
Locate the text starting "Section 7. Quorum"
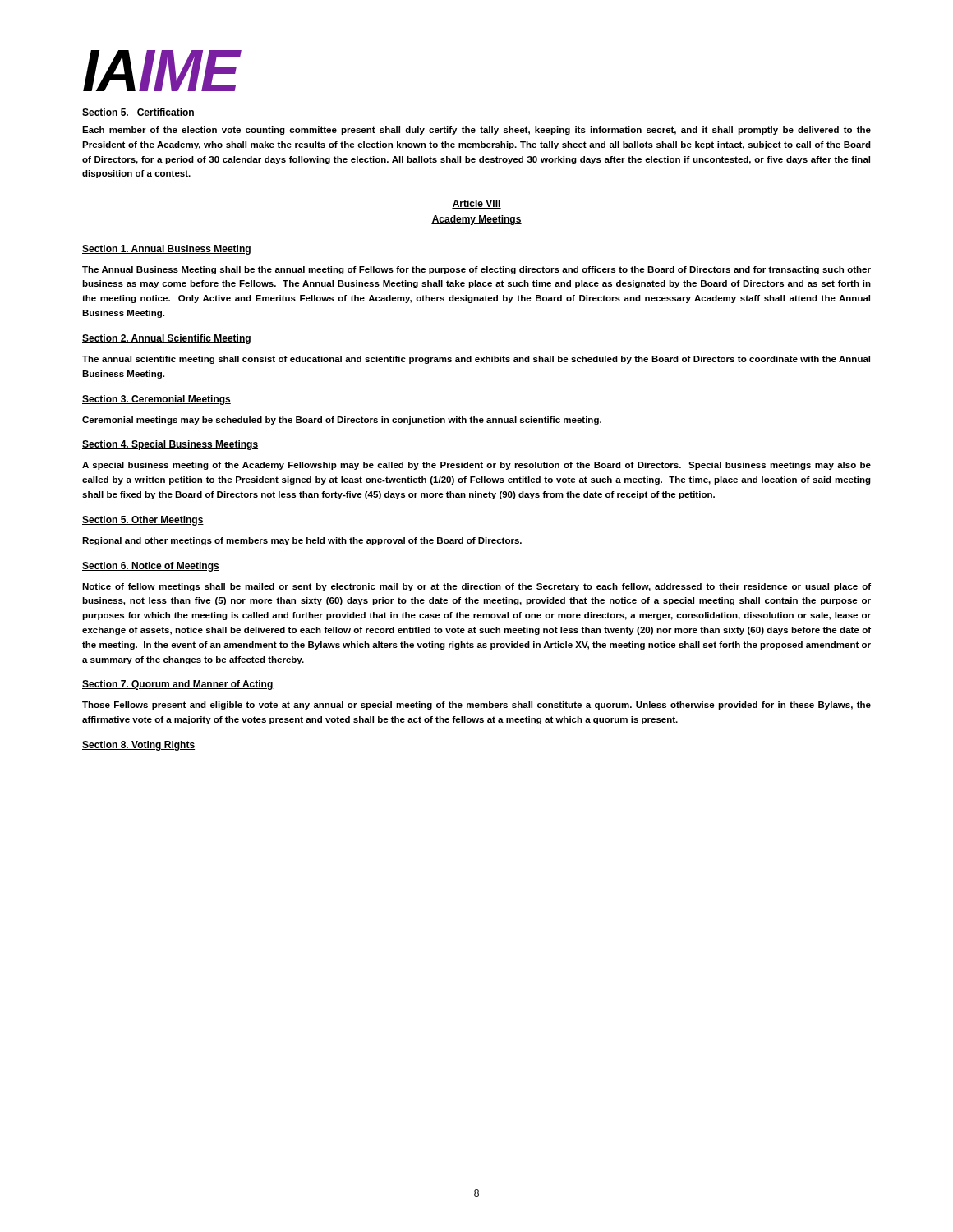(178, 685)
